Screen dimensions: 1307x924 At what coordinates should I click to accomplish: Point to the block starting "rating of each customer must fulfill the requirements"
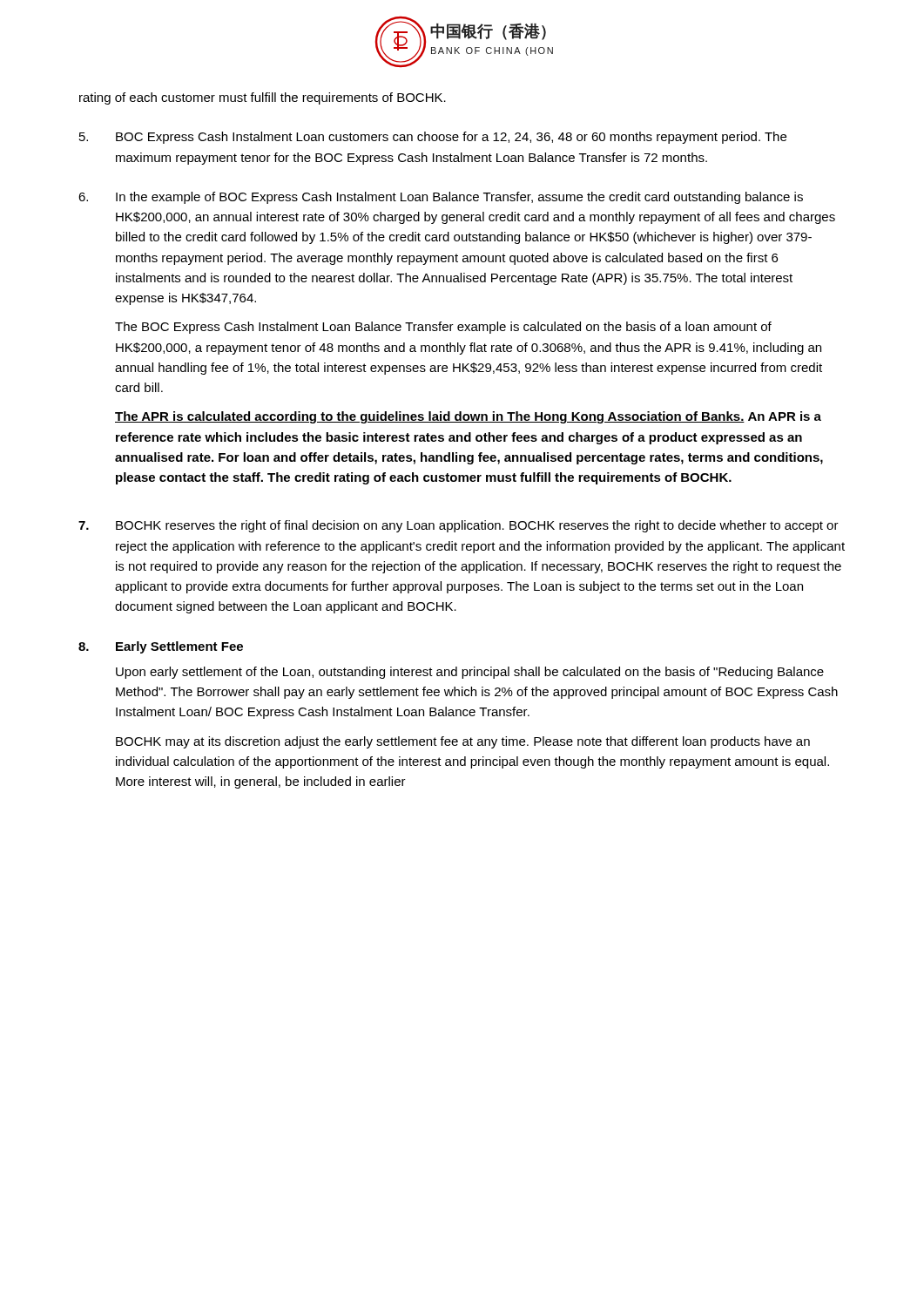[262, 97]
